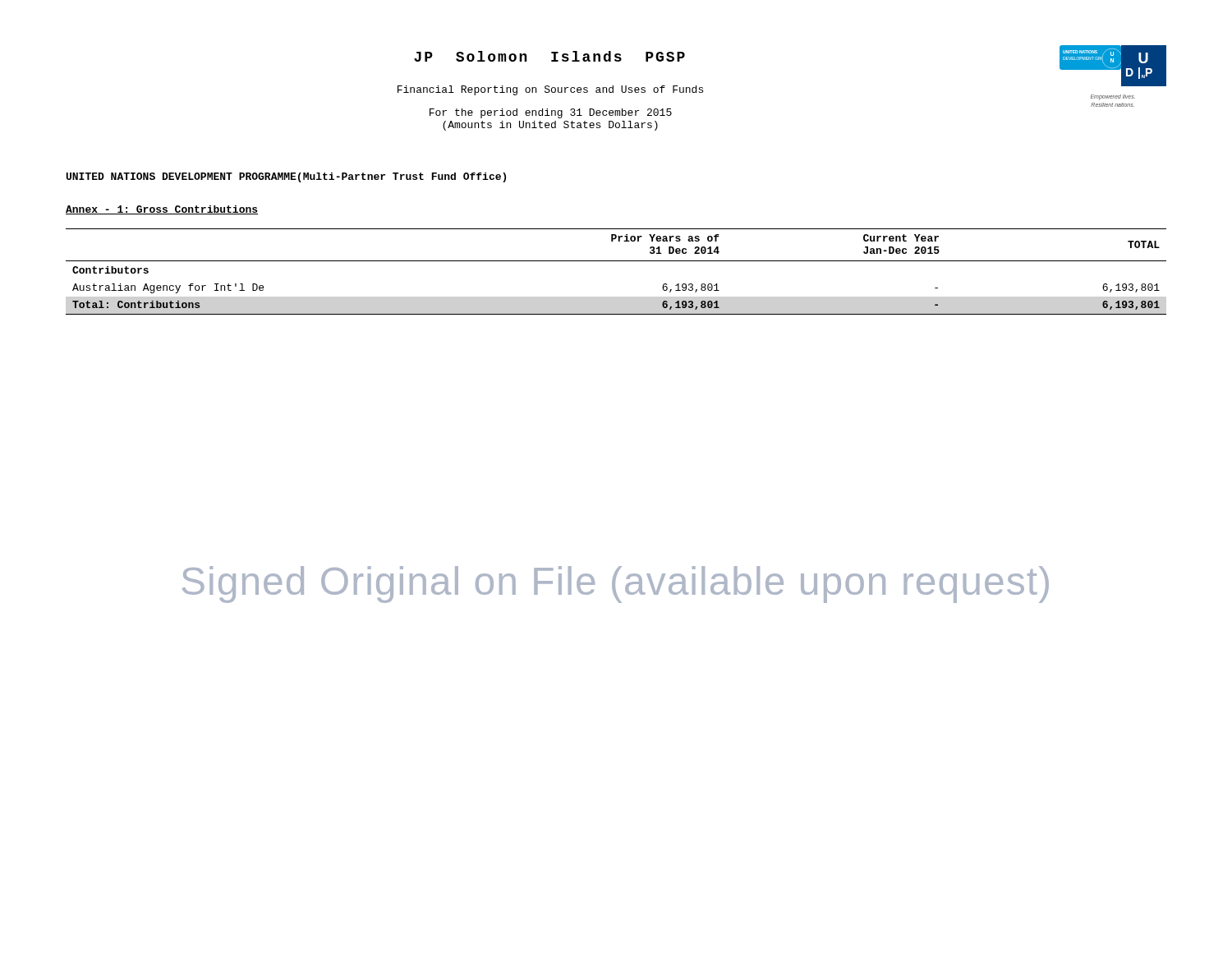Point to "JP Solomon Islands PGSP"
This screenshot has height=953, width=1232.
[x=550, y=58]
